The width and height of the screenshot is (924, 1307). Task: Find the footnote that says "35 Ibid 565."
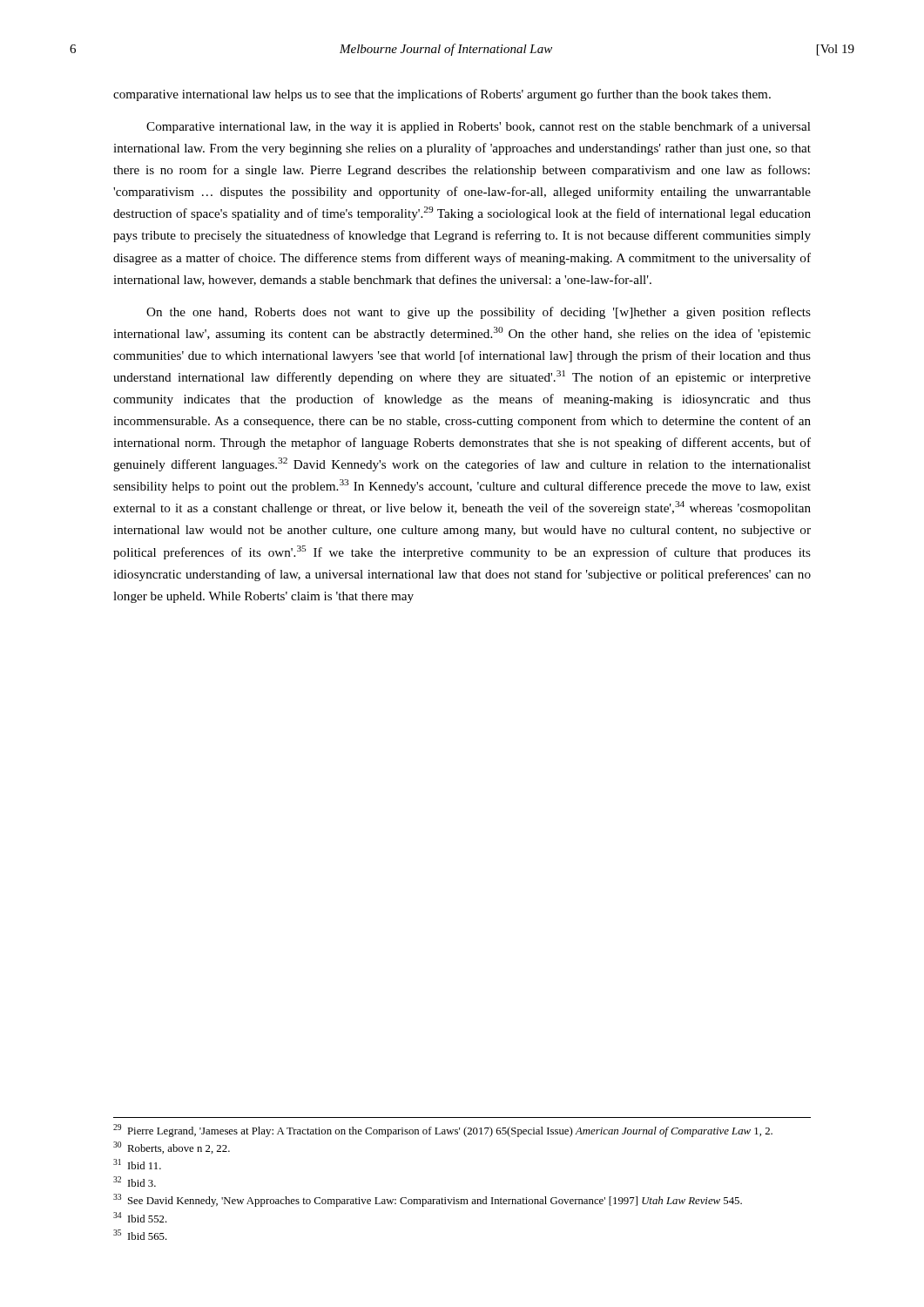click(x=140, y=1235)
